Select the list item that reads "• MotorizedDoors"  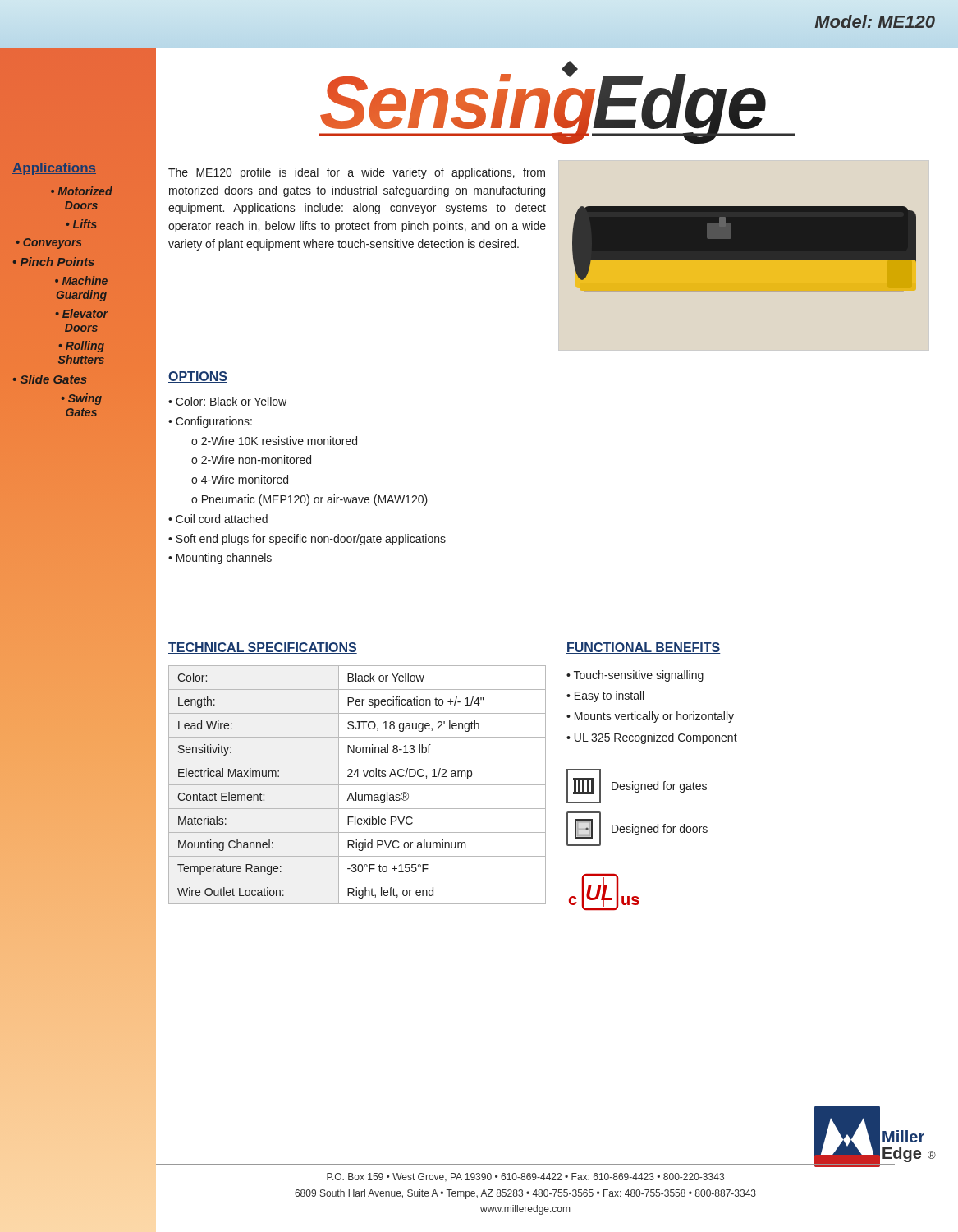coord(81,198)
